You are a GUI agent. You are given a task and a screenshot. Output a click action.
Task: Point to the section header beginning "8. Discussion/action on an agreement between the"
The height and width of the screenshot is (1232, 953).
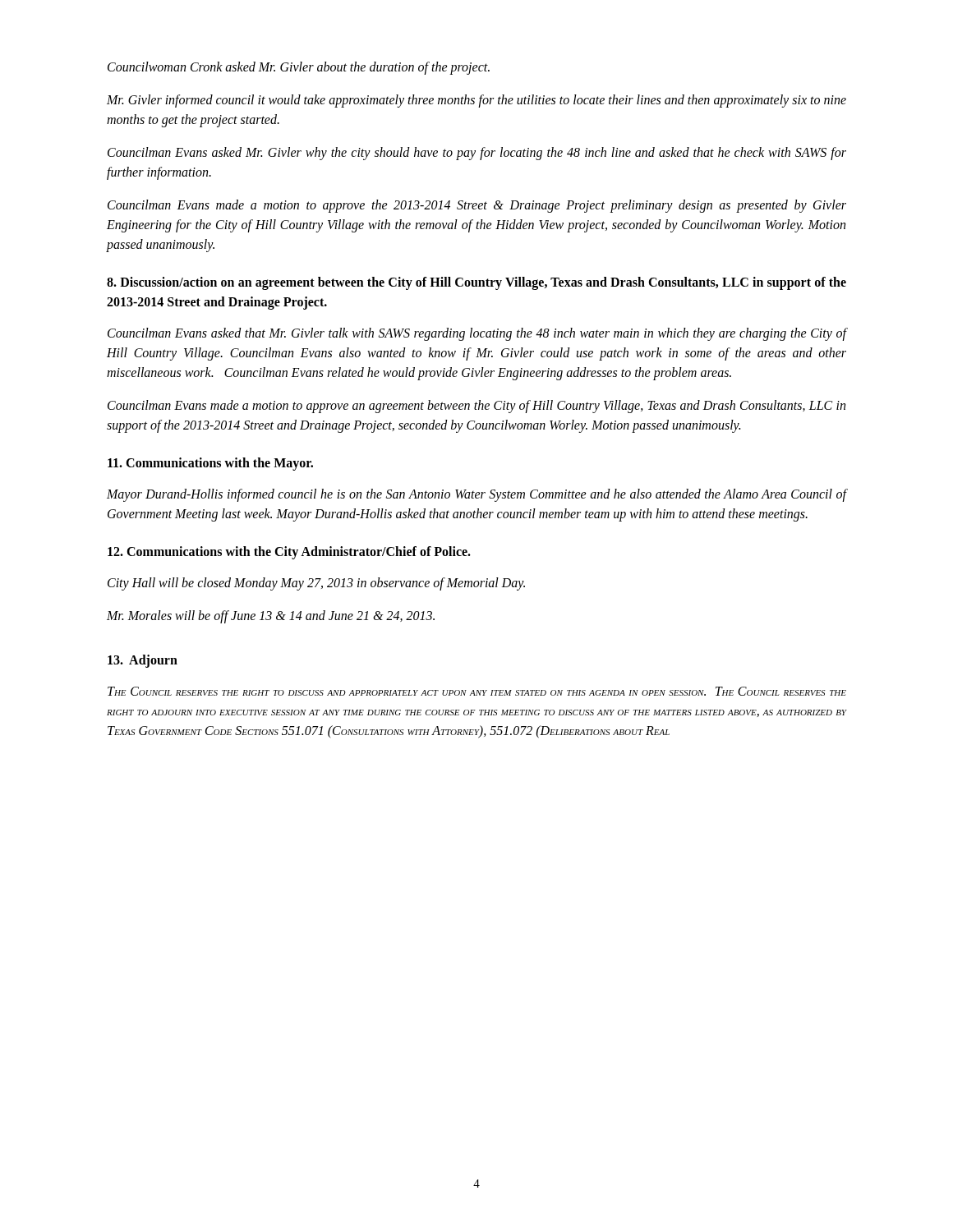(x=476, y=292)
